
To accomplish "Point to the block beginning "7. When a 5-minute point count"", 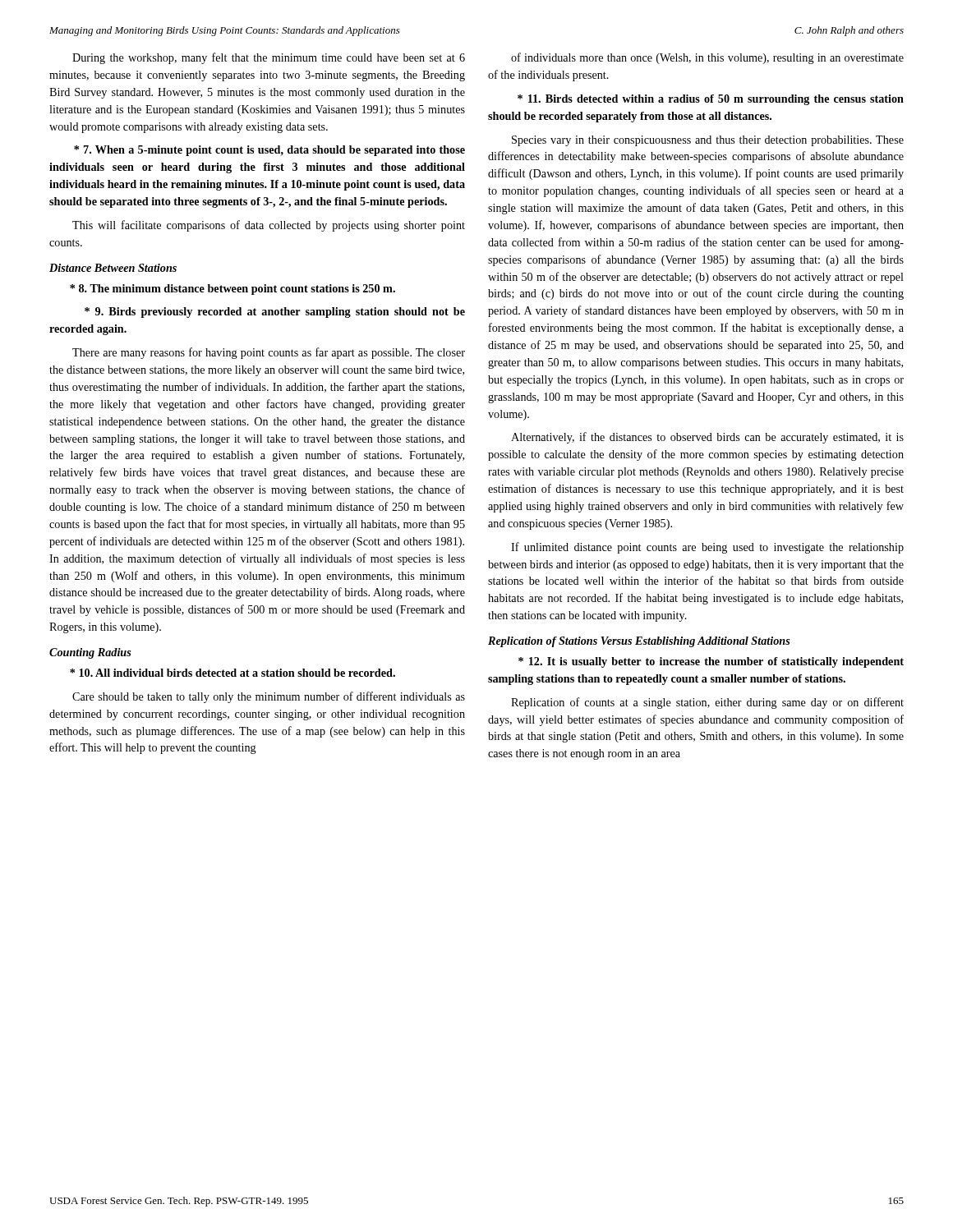I will [257, 175].
